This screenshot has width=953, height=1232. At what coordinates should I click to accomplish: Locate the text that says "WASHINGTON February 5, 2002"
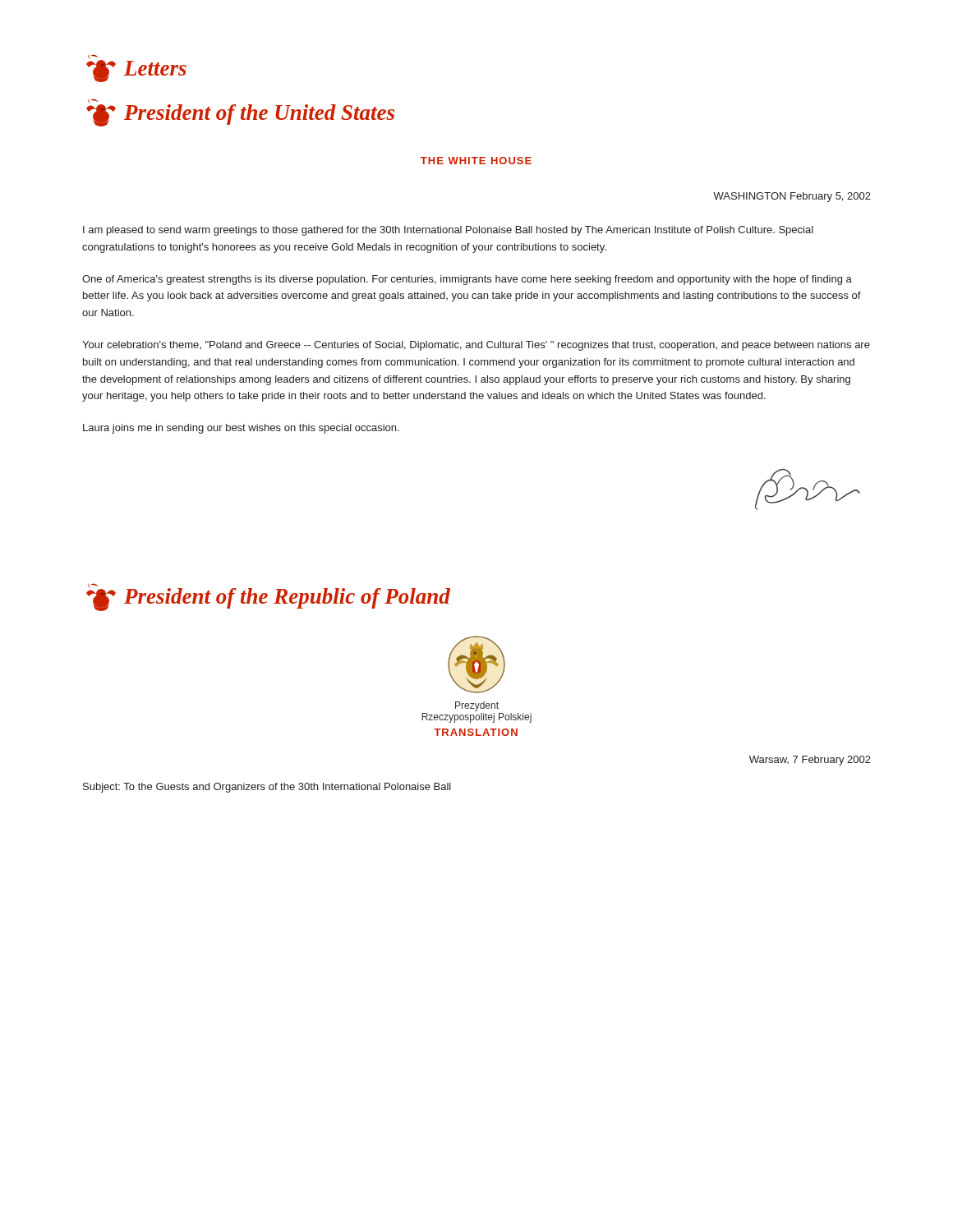coord(792,196)
